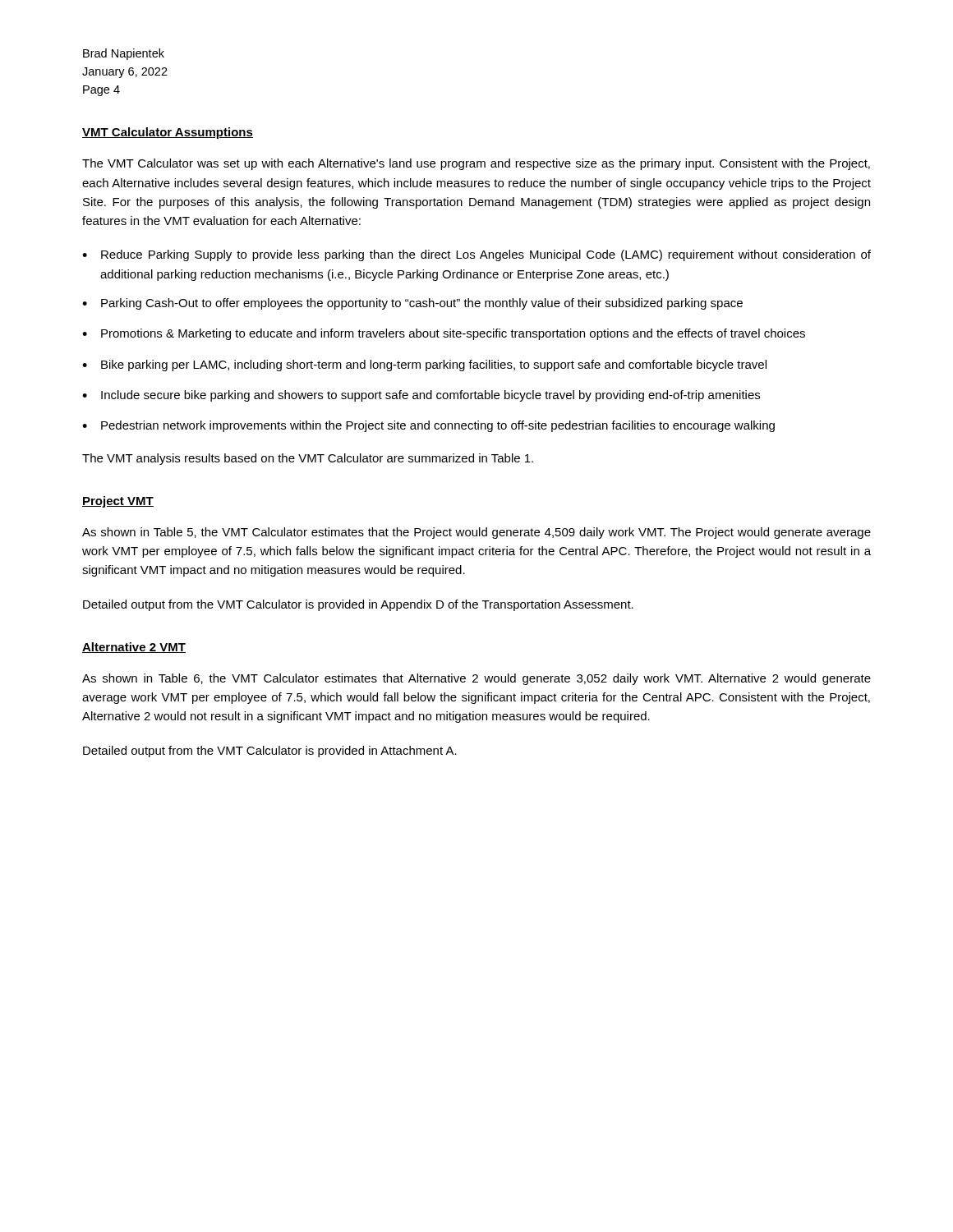Find the block on this page that starts "• Pedestrian network improvements"

click(x=476, y=426)
